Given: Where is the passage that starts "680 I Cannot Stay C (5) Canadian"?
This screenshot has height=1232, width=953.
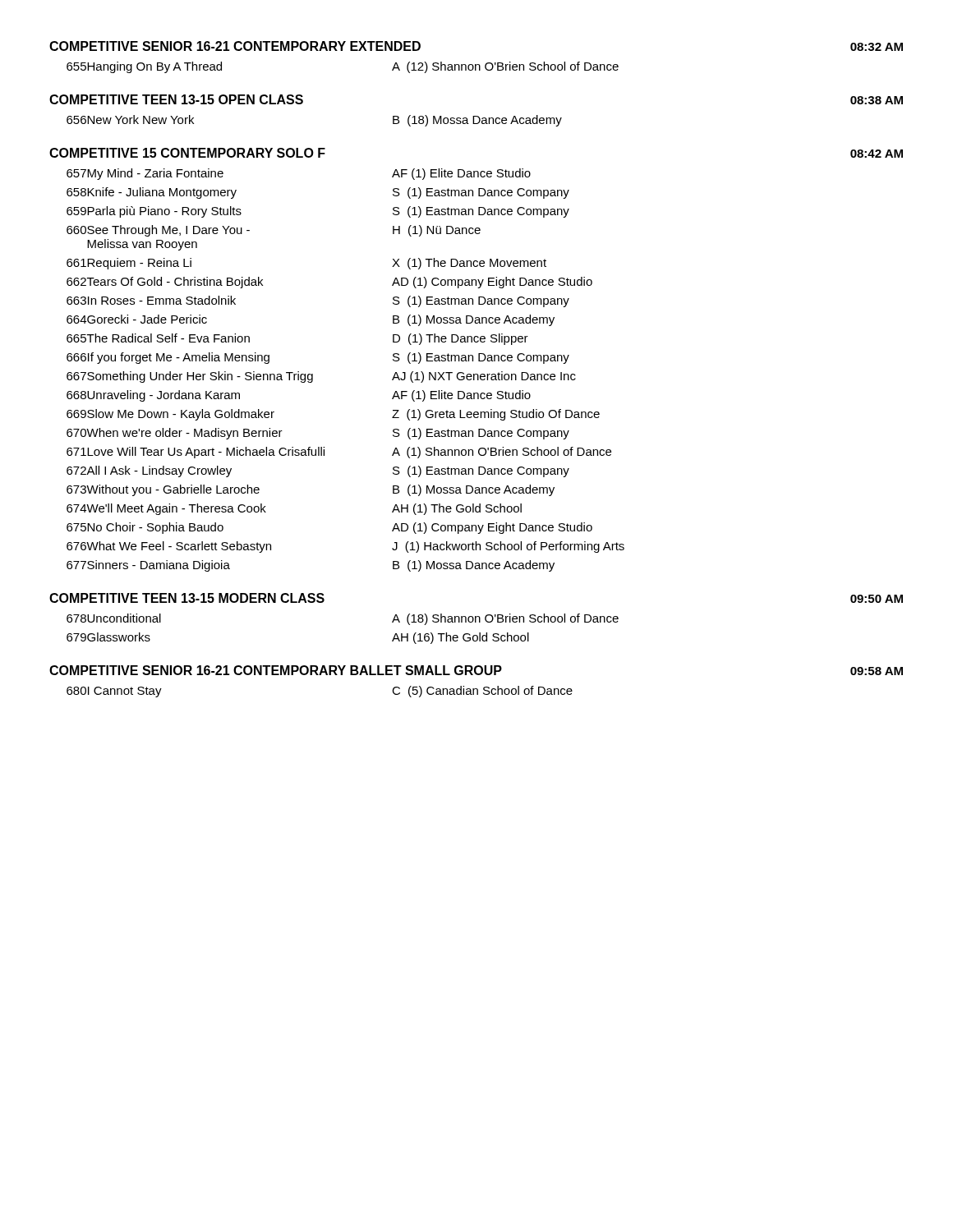Looking at the screenshot, I should point(476,690).
